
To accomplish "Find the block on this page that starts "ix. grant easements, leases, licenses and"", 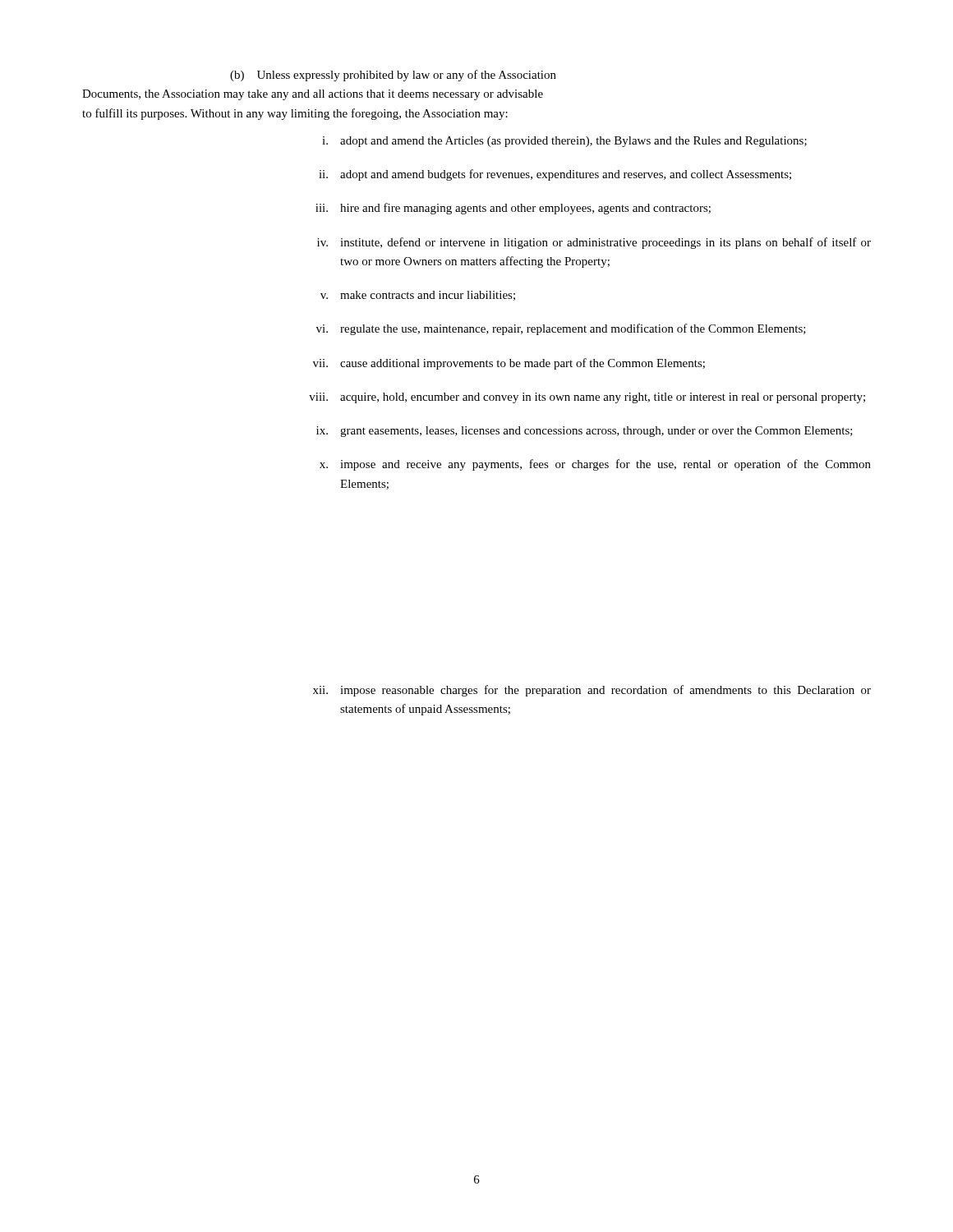I will point(575,431).
